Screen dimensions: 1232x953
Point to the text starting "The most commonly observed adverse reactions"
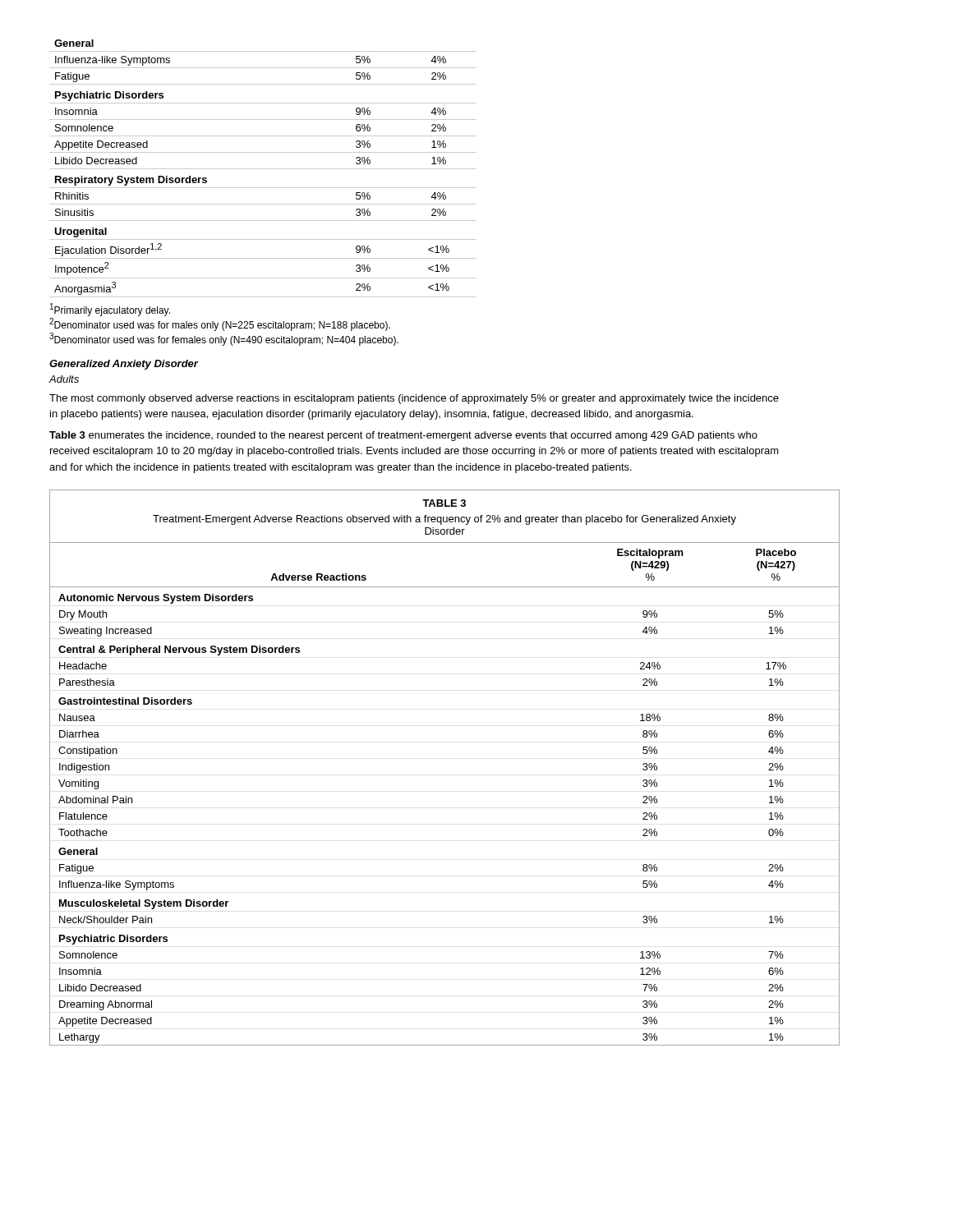414,406
